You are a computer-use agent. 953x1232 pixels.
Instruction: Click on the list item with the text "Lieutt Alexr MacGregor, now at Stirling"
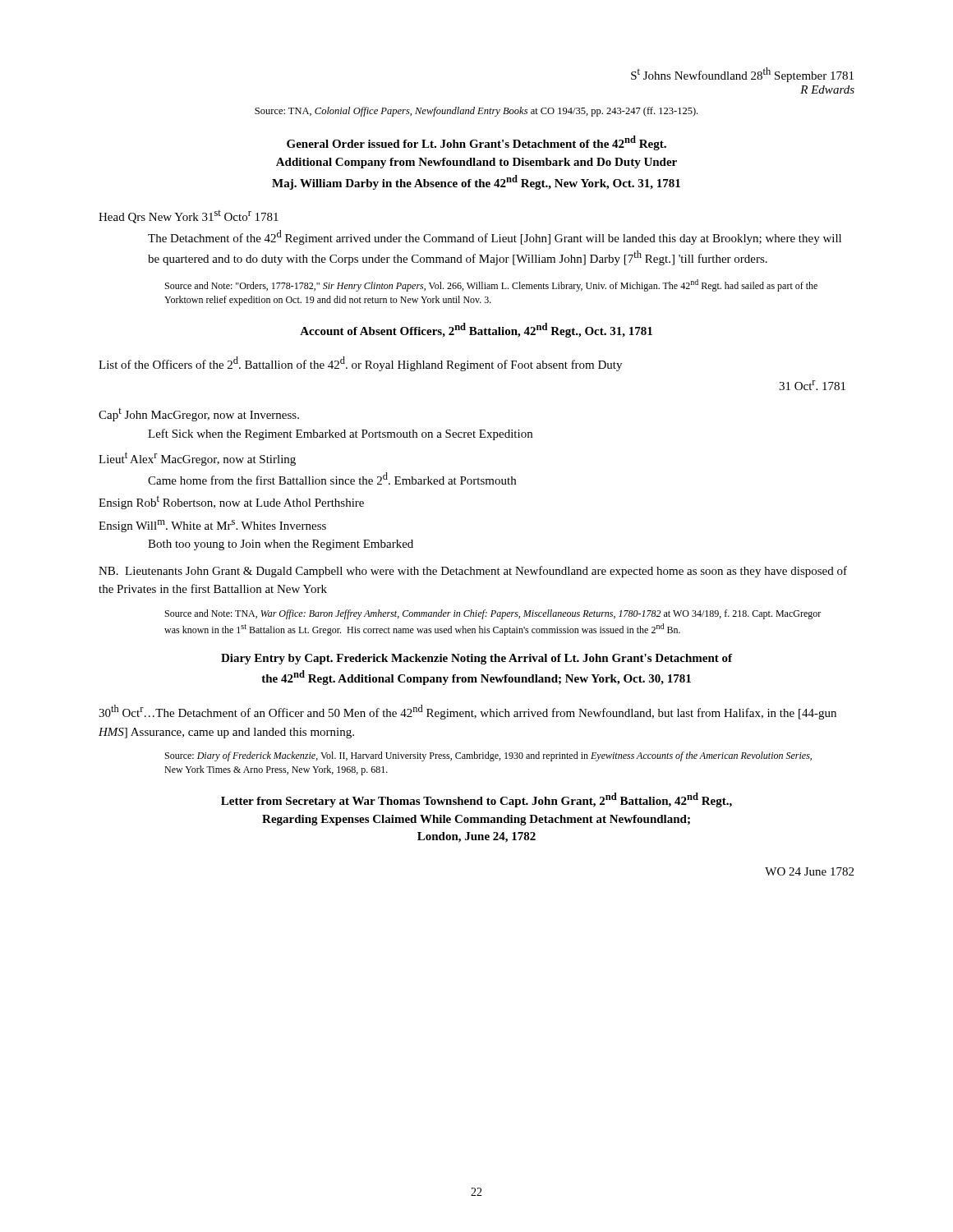pos(476,470)
